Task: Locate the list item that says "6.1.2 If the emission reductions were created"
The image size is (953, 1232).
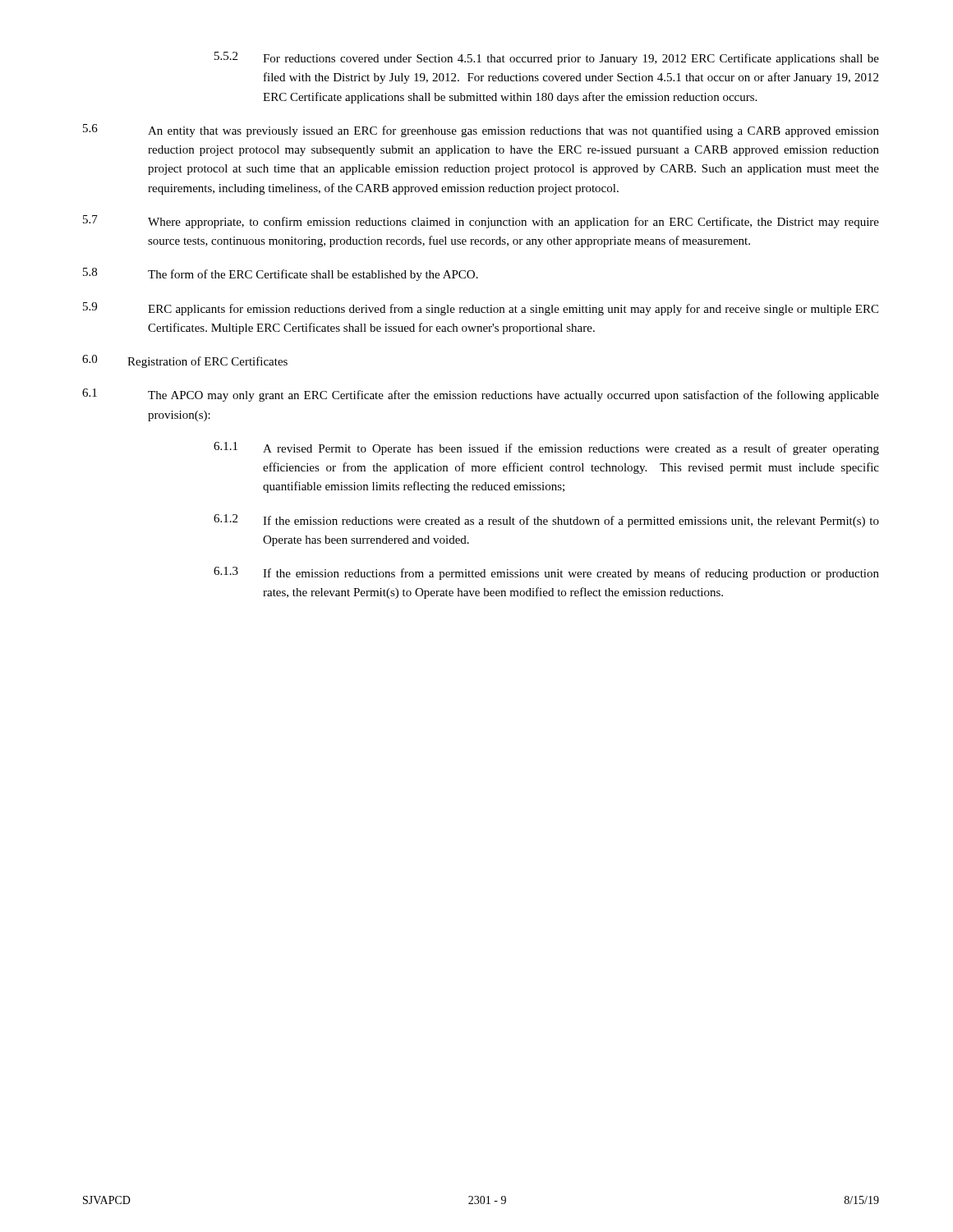Action: [546, 530]
